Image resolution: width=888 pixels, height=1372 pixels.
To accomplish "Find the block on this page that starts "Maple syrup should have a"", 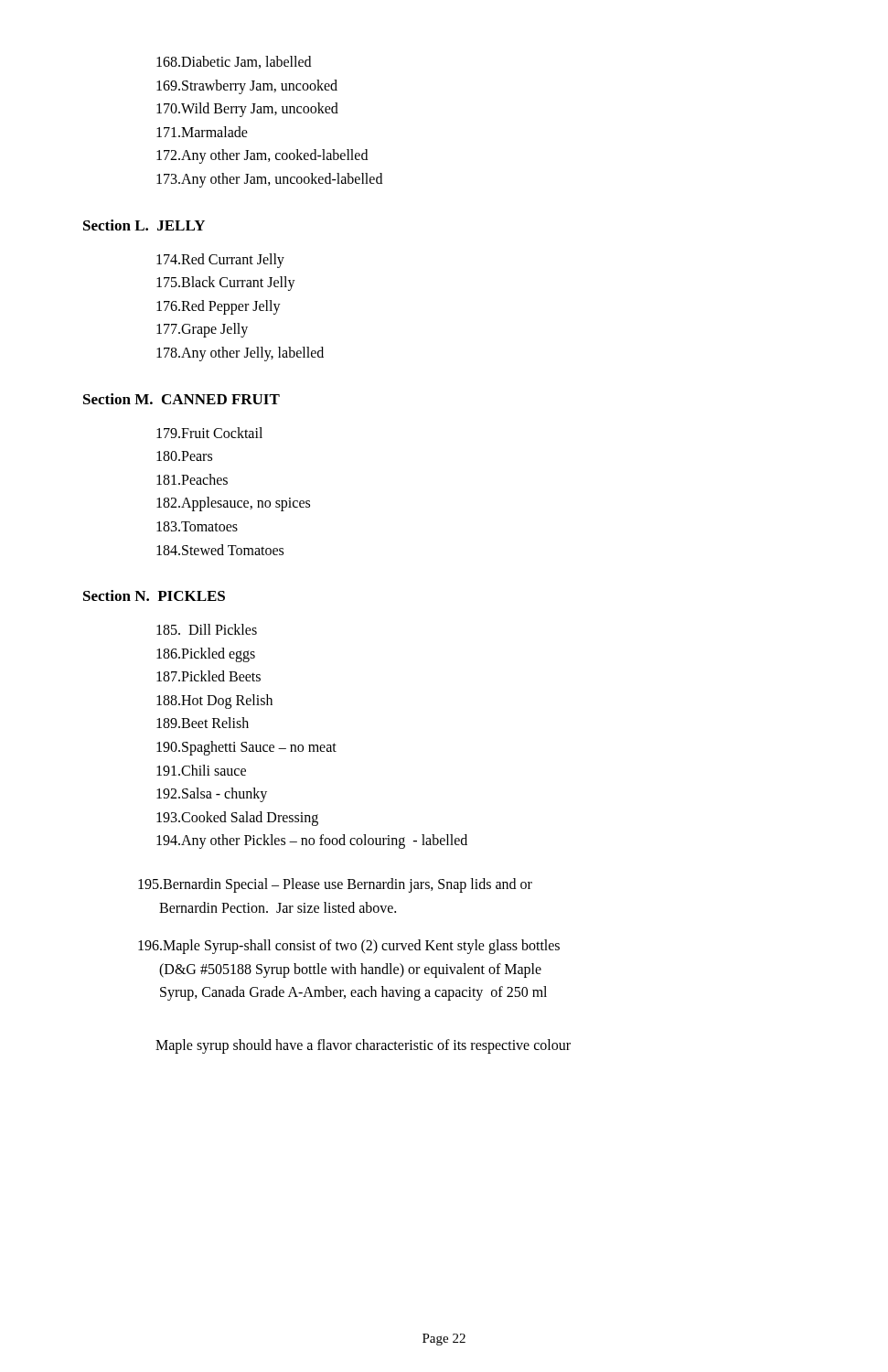I will click(485, 1045).
